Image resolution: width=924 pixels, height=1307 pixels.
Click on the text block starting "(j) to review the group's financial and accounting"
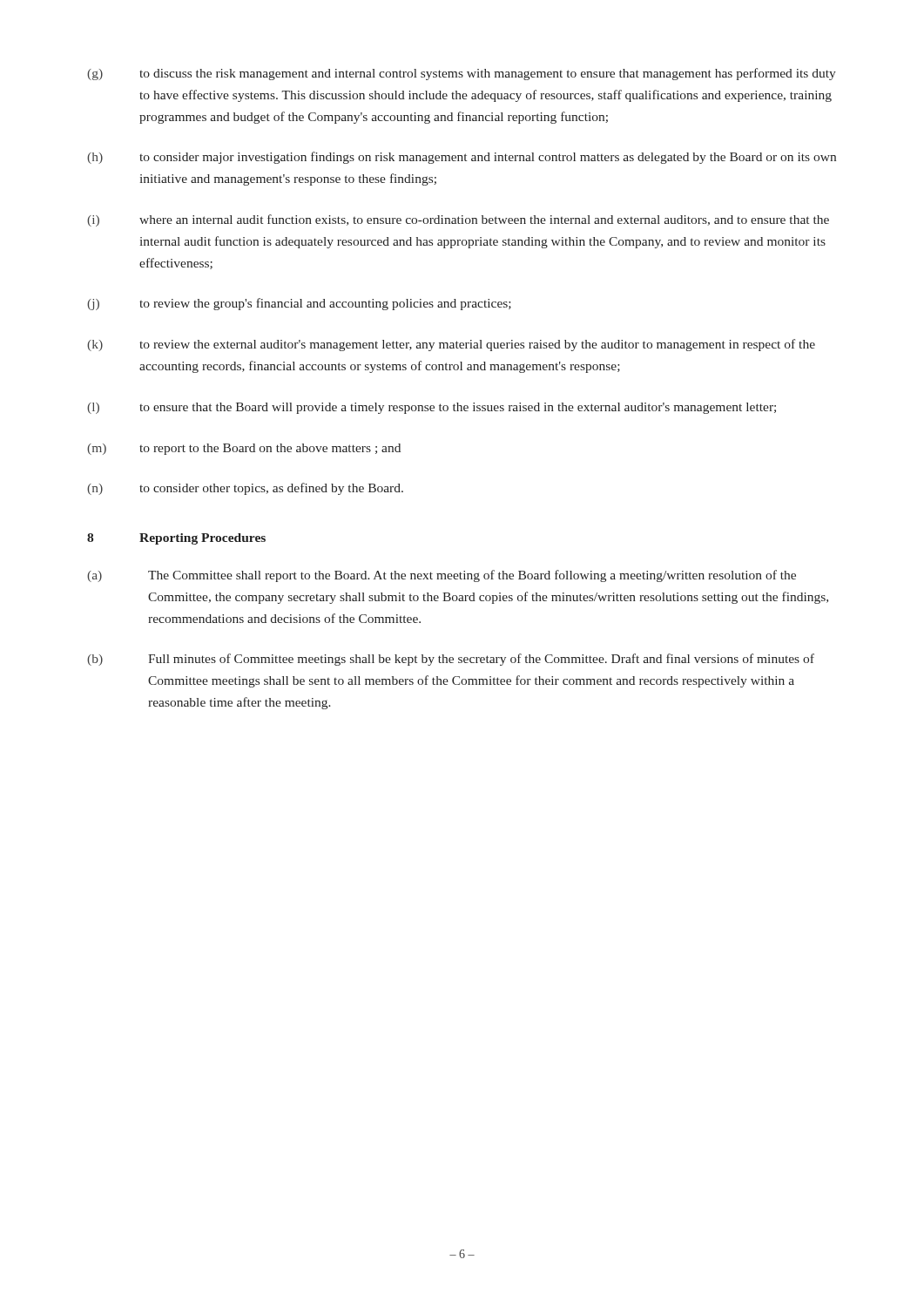point(462,304)
